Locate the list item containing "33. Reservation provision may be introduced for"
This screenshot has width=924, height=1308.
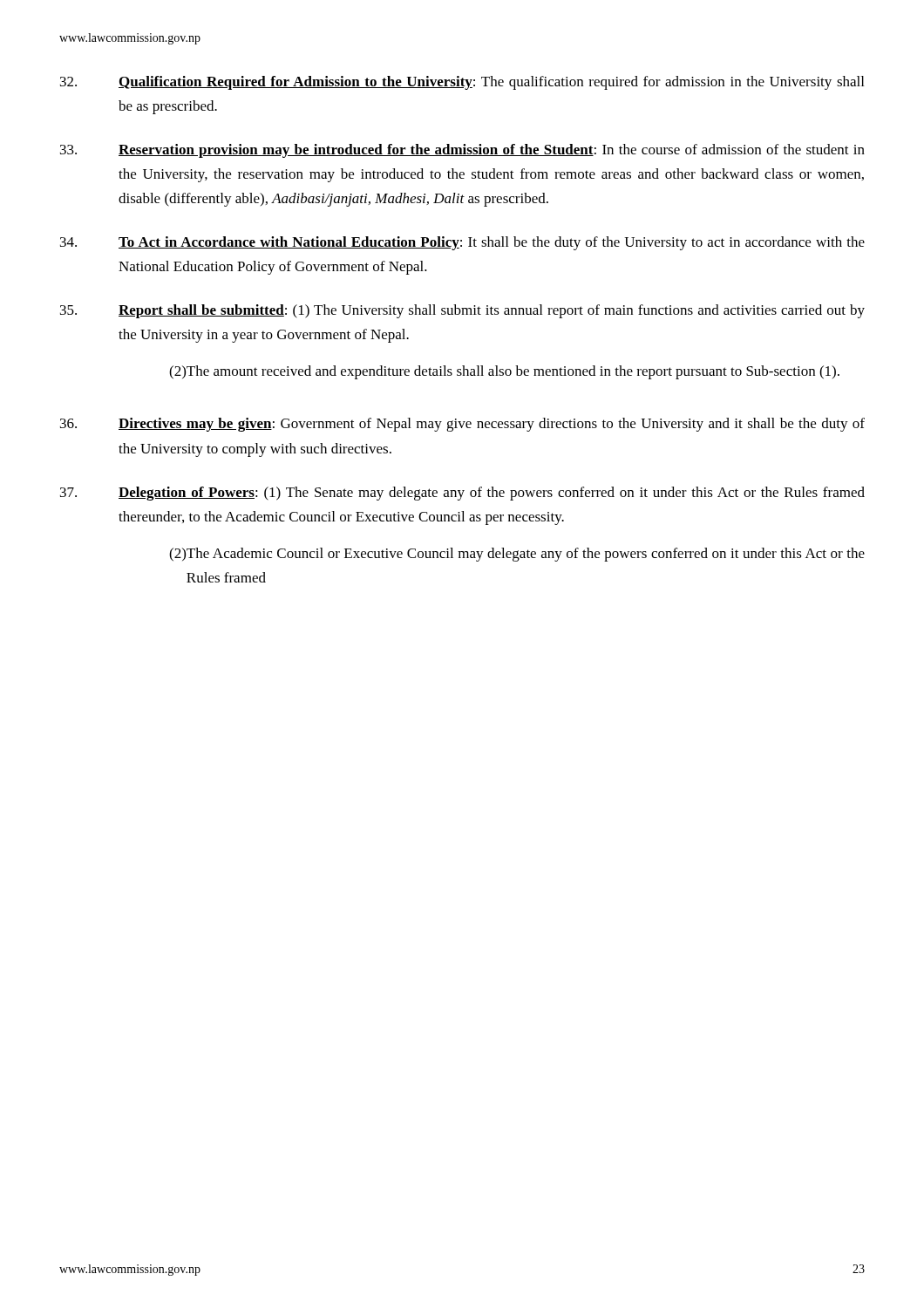(462, 175)
